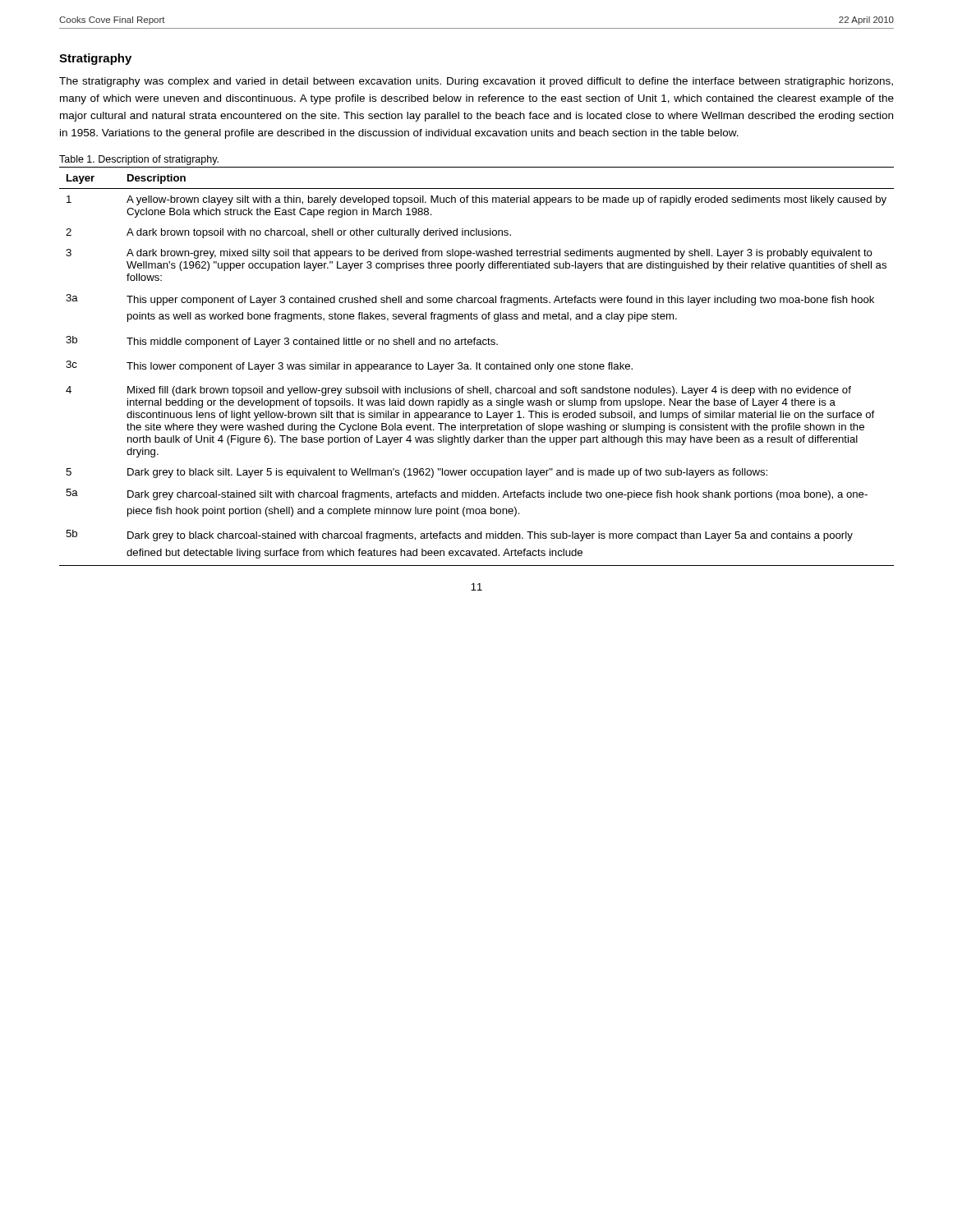The height and width of the screenshot is (1232, 953).
Task: Find the table that mentions "Dark grey to black silt."
Action: coord(476,366)
